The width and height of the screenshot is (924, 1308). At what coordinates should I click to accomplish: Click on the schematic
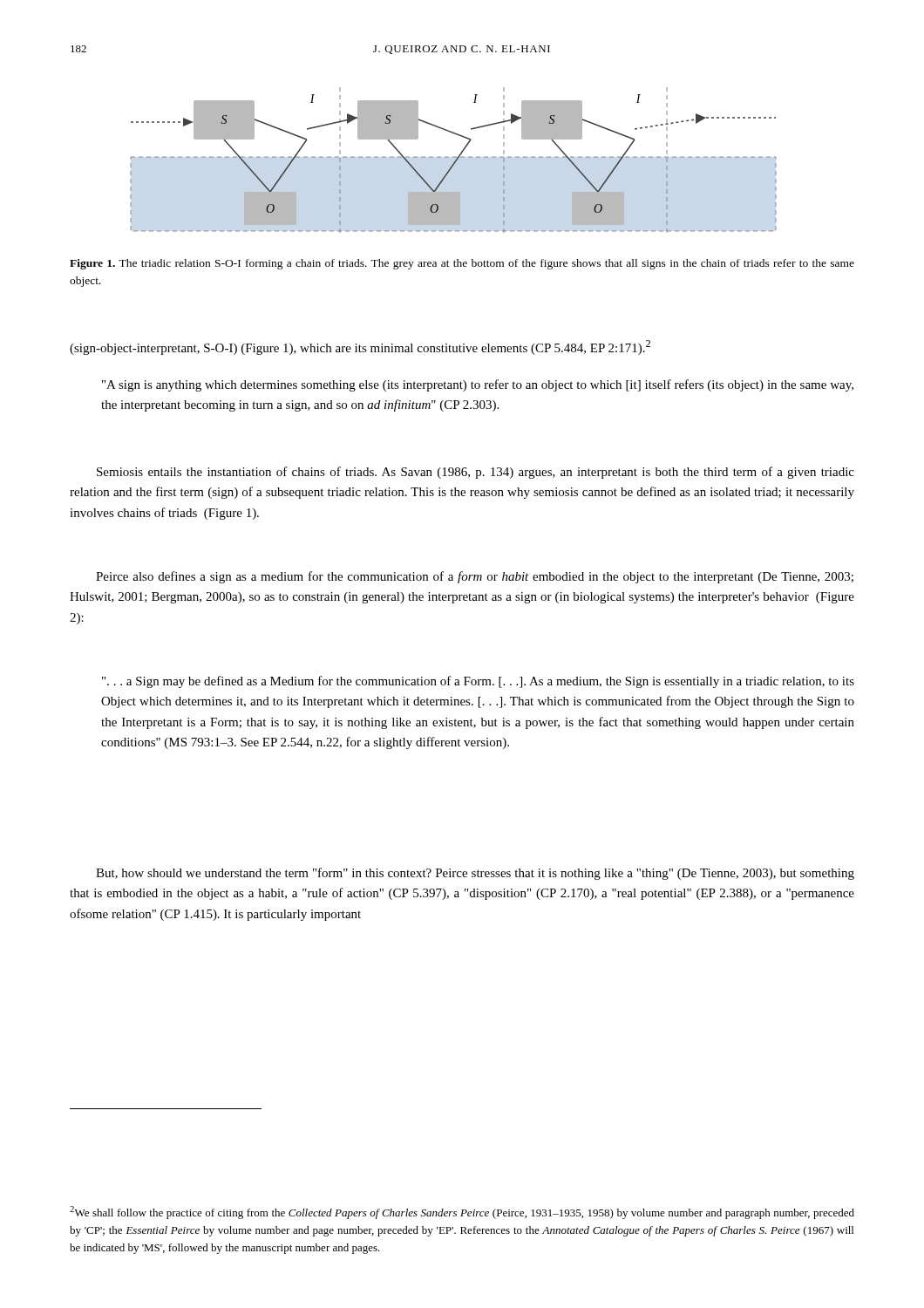click(453, 159)
